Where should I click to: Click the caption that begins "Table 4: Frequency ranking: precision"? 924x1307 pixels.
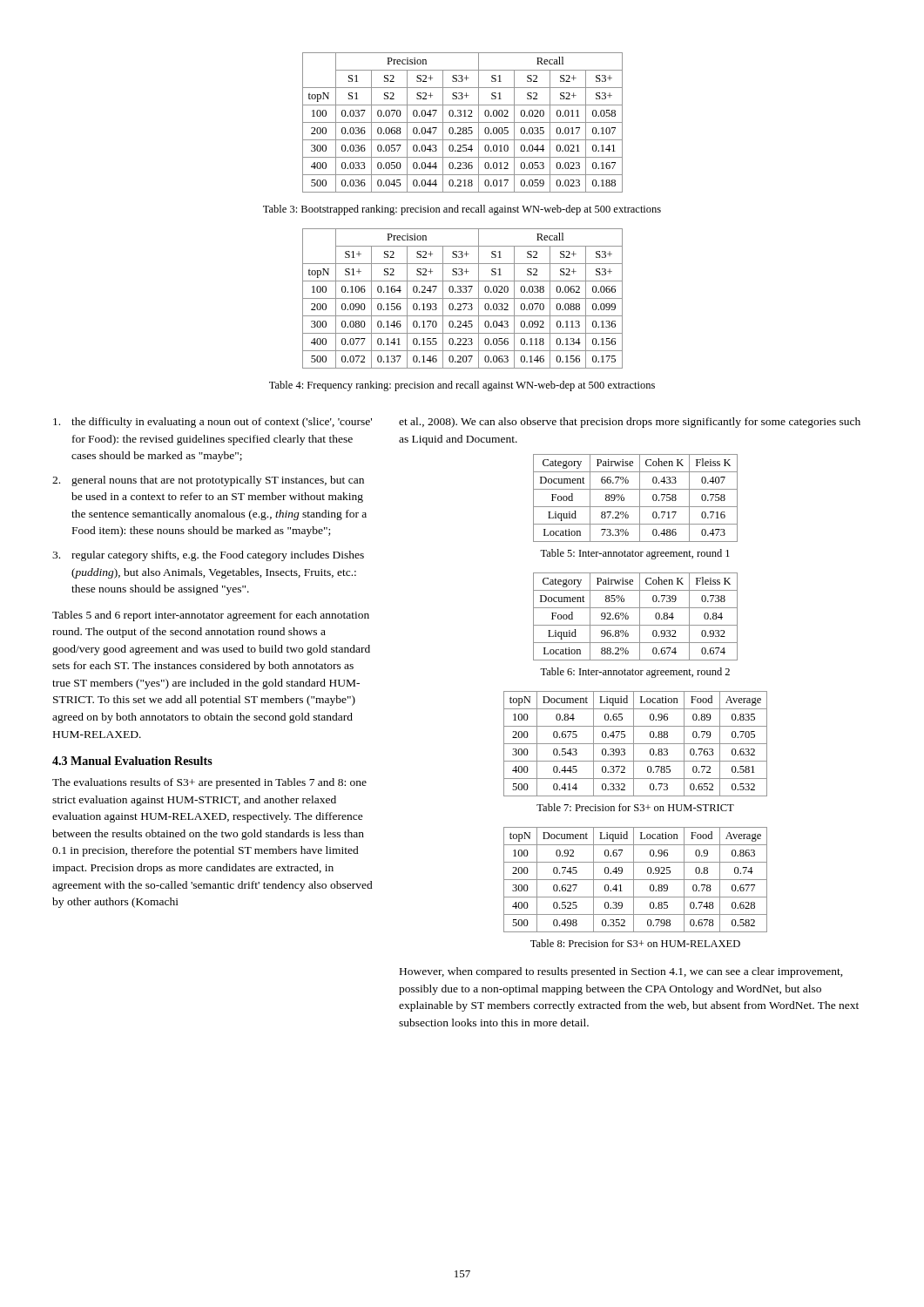coord(462,385)
